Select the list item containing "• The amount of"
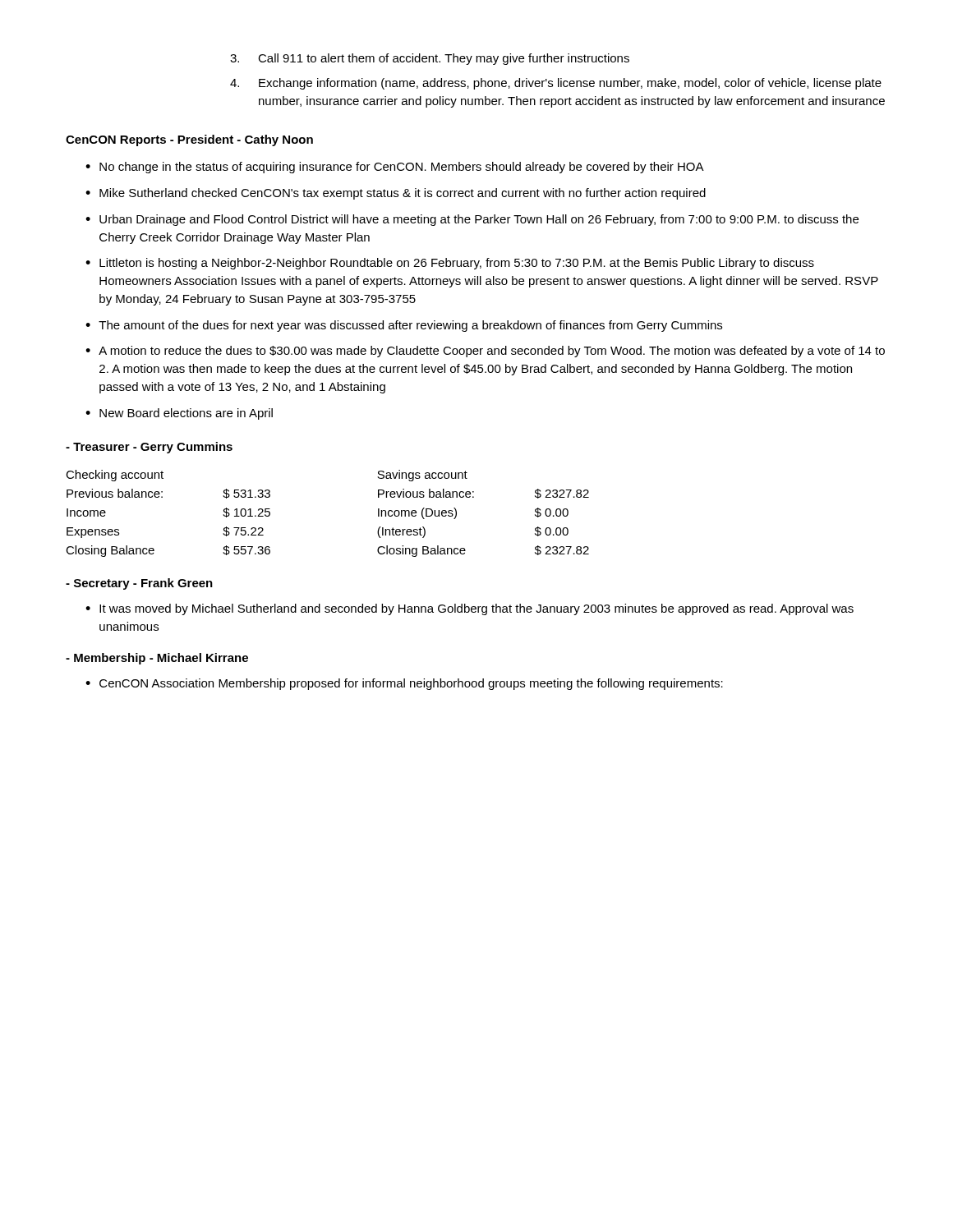This screenshot has height=1232, width=953. pos(404,325)
